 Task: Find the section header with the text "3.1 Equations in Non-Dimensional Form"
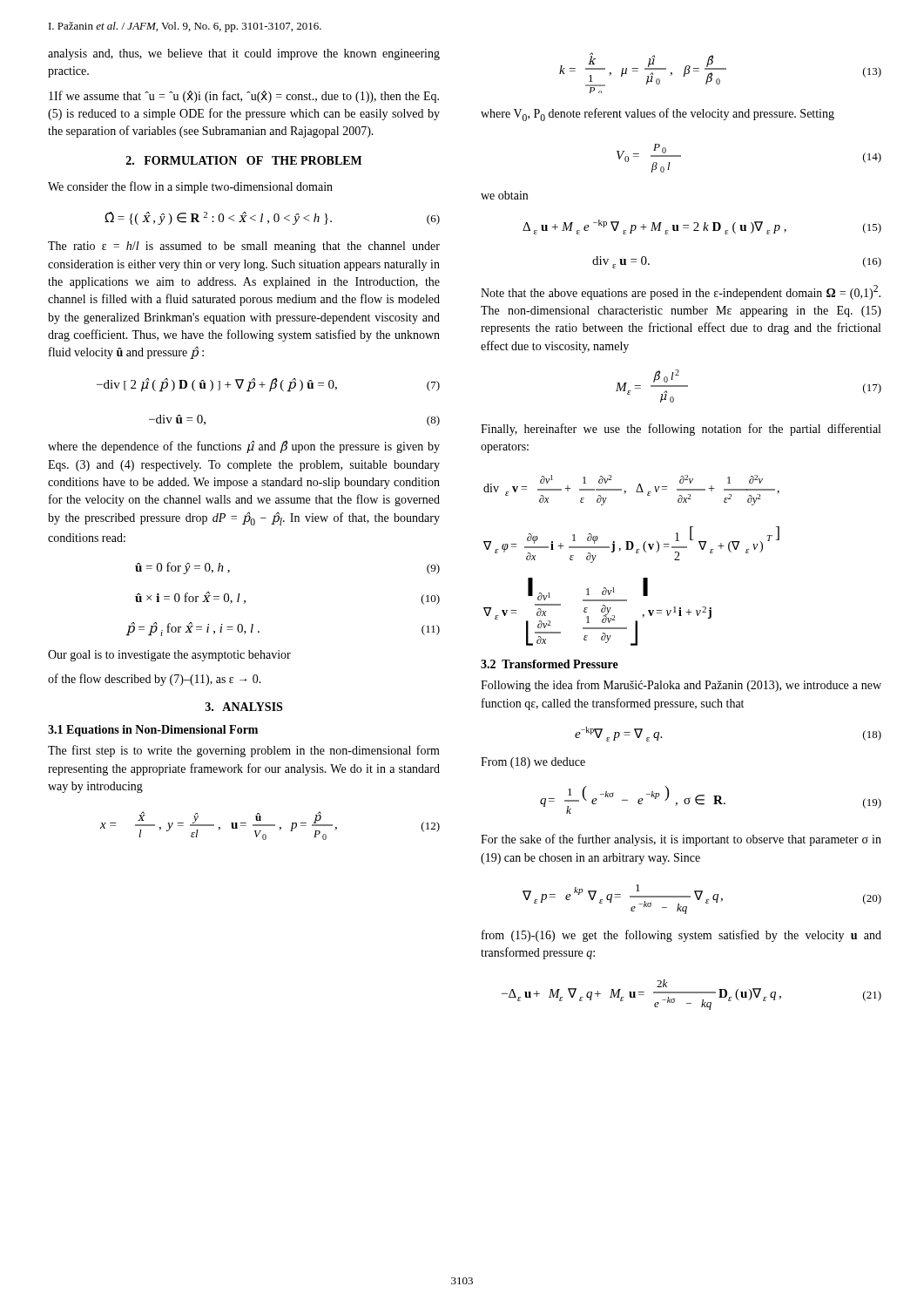coord(153,730)
